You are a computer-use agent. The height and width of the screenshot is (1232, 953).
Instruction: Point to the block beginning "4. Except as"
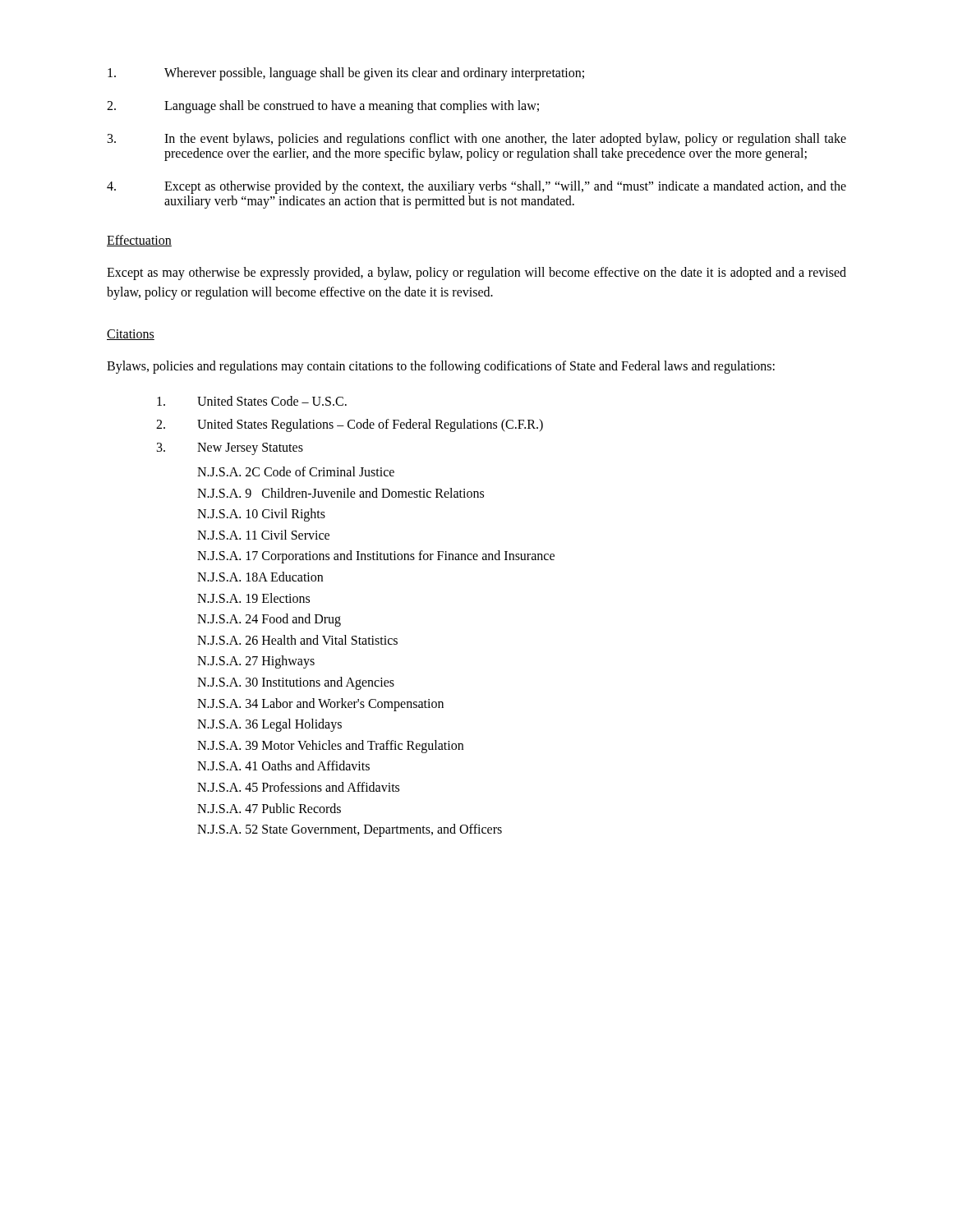tap(476, 194)
